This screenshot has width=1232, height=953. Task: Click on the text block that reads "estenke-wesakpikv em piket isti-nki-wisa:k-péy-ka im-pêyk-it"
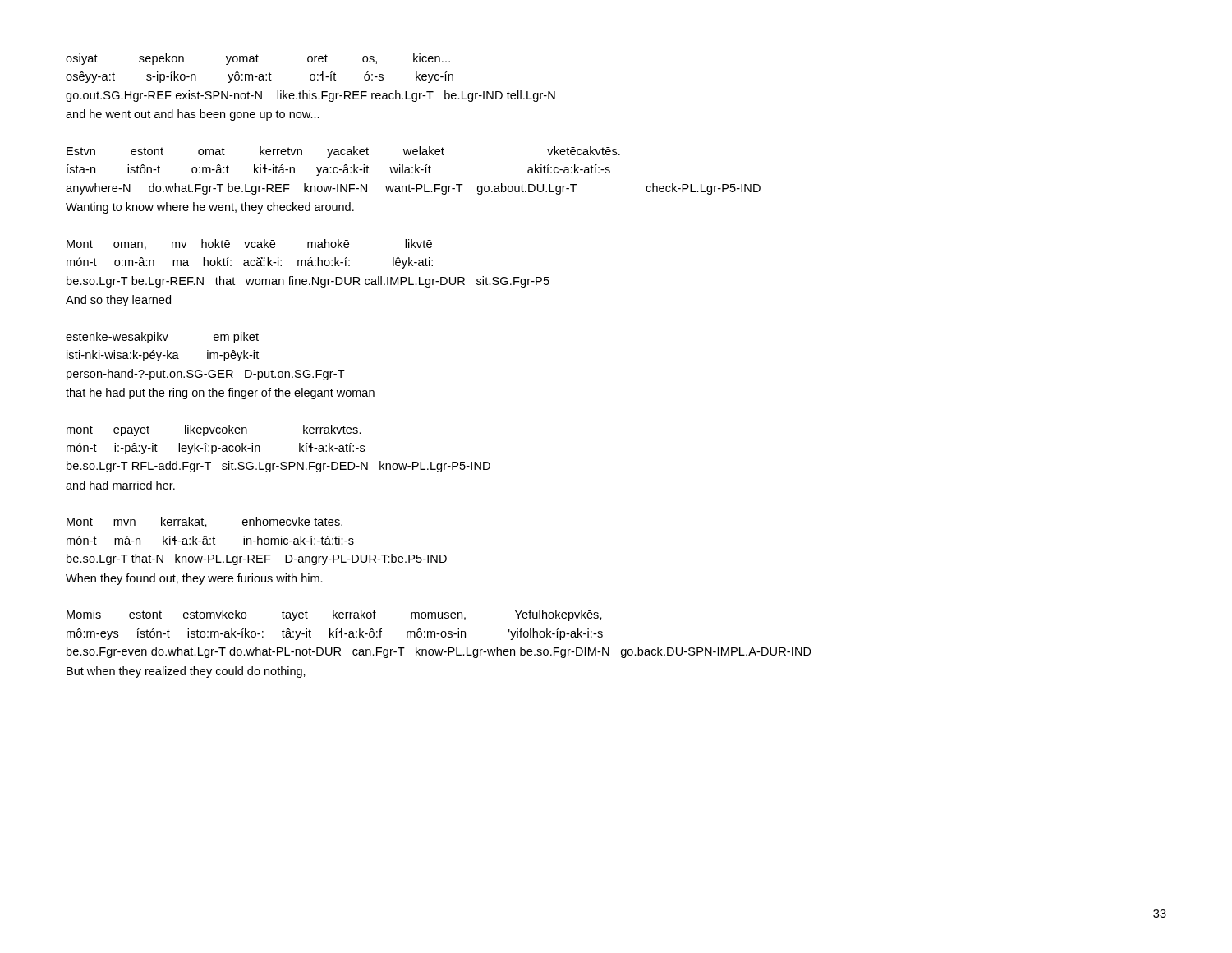pos(162,338)
